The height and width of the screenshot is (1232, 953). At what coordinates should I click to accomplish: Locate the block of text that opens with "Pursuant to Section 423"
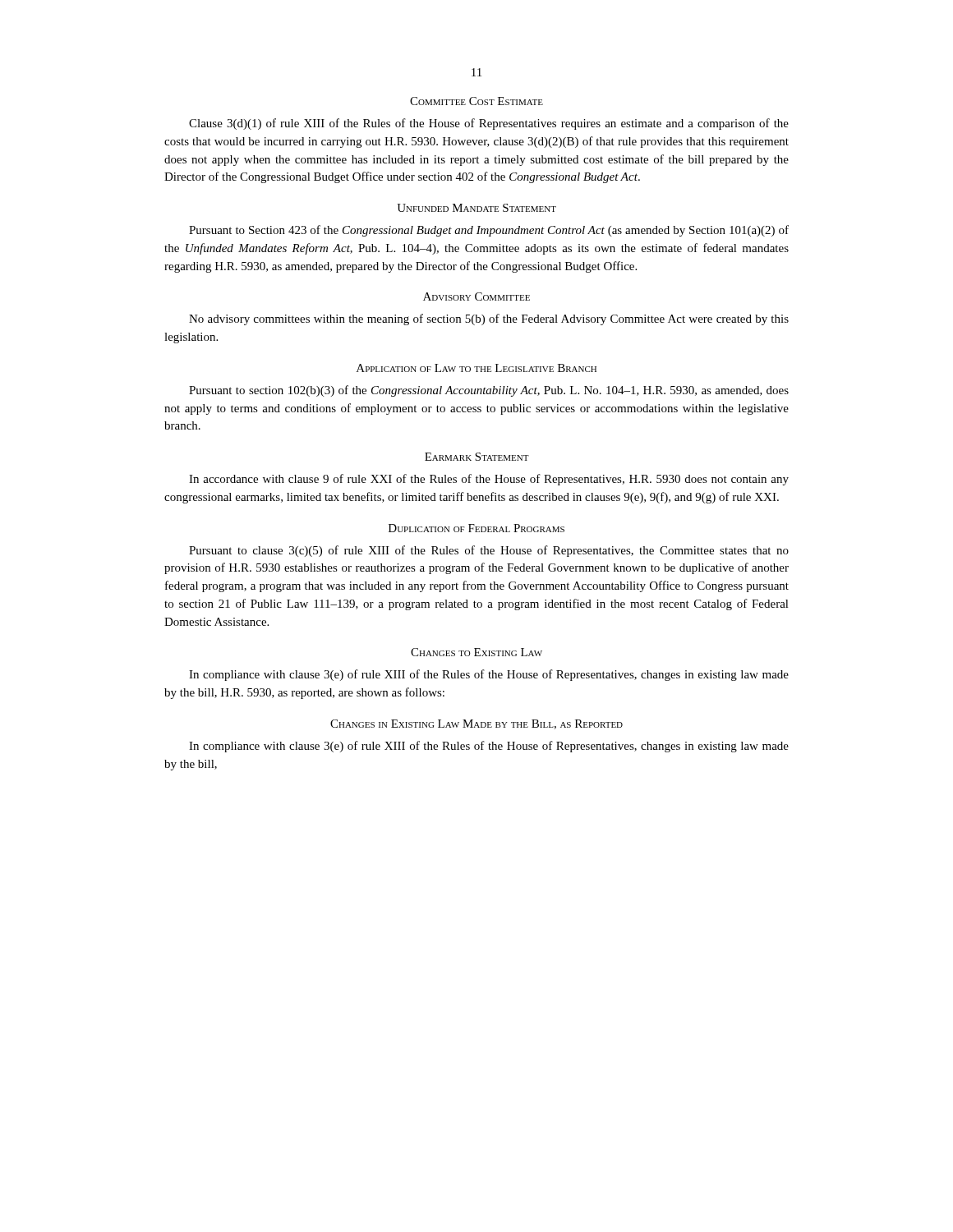click(476, 248)
